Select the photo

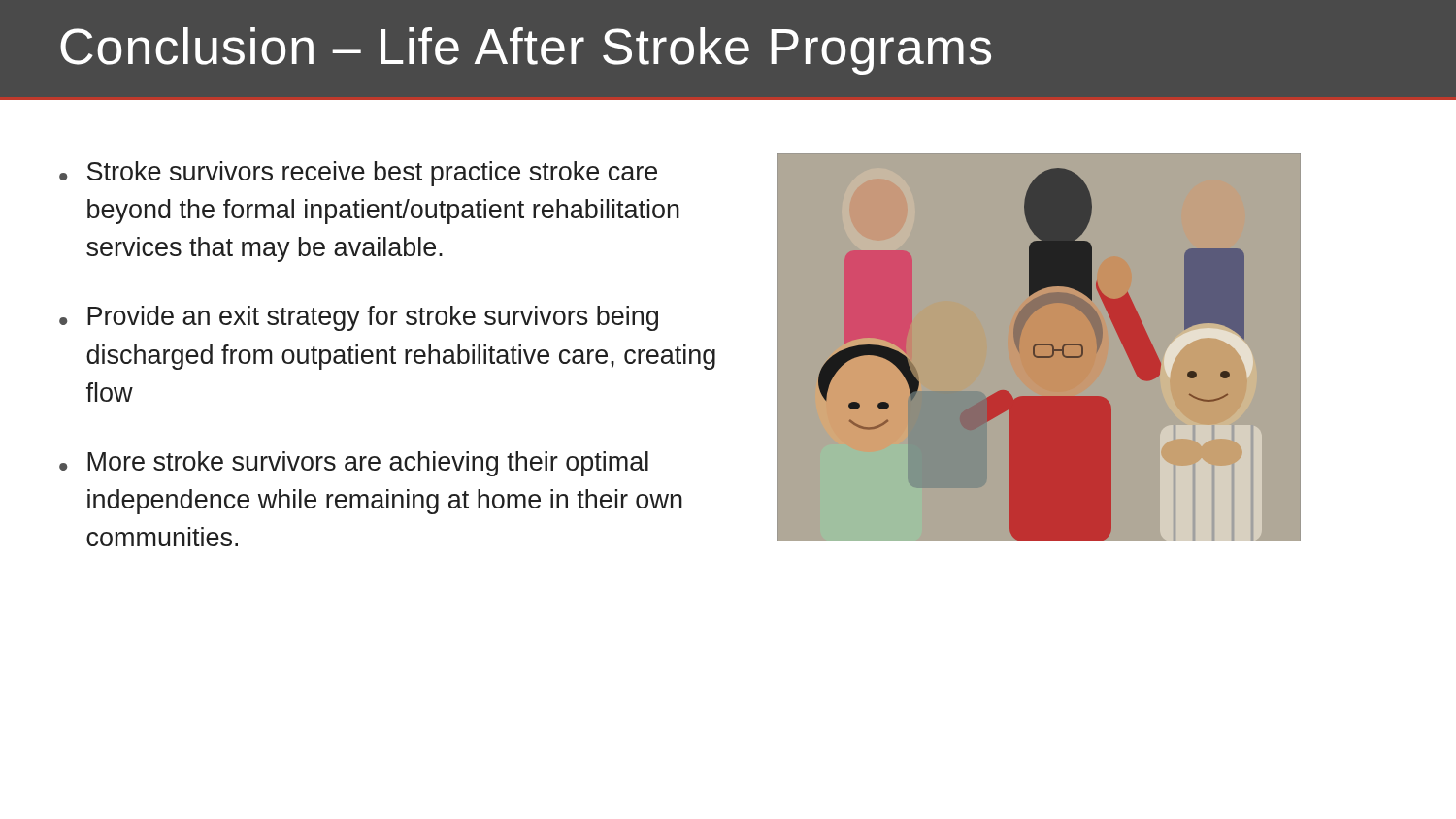click(x=1039, y=347)
